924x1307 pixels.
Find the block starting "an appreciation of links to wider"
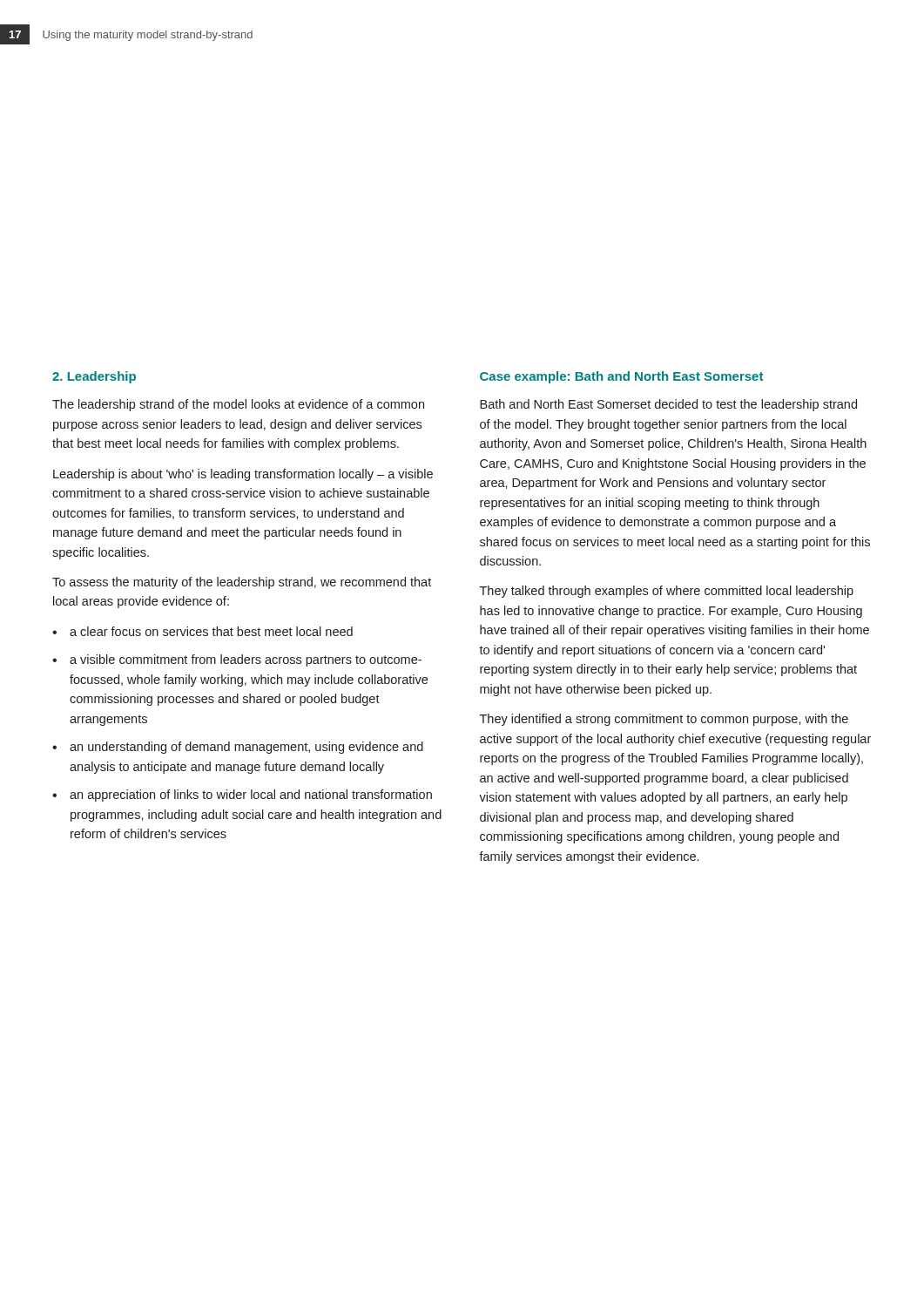(248, 815)
